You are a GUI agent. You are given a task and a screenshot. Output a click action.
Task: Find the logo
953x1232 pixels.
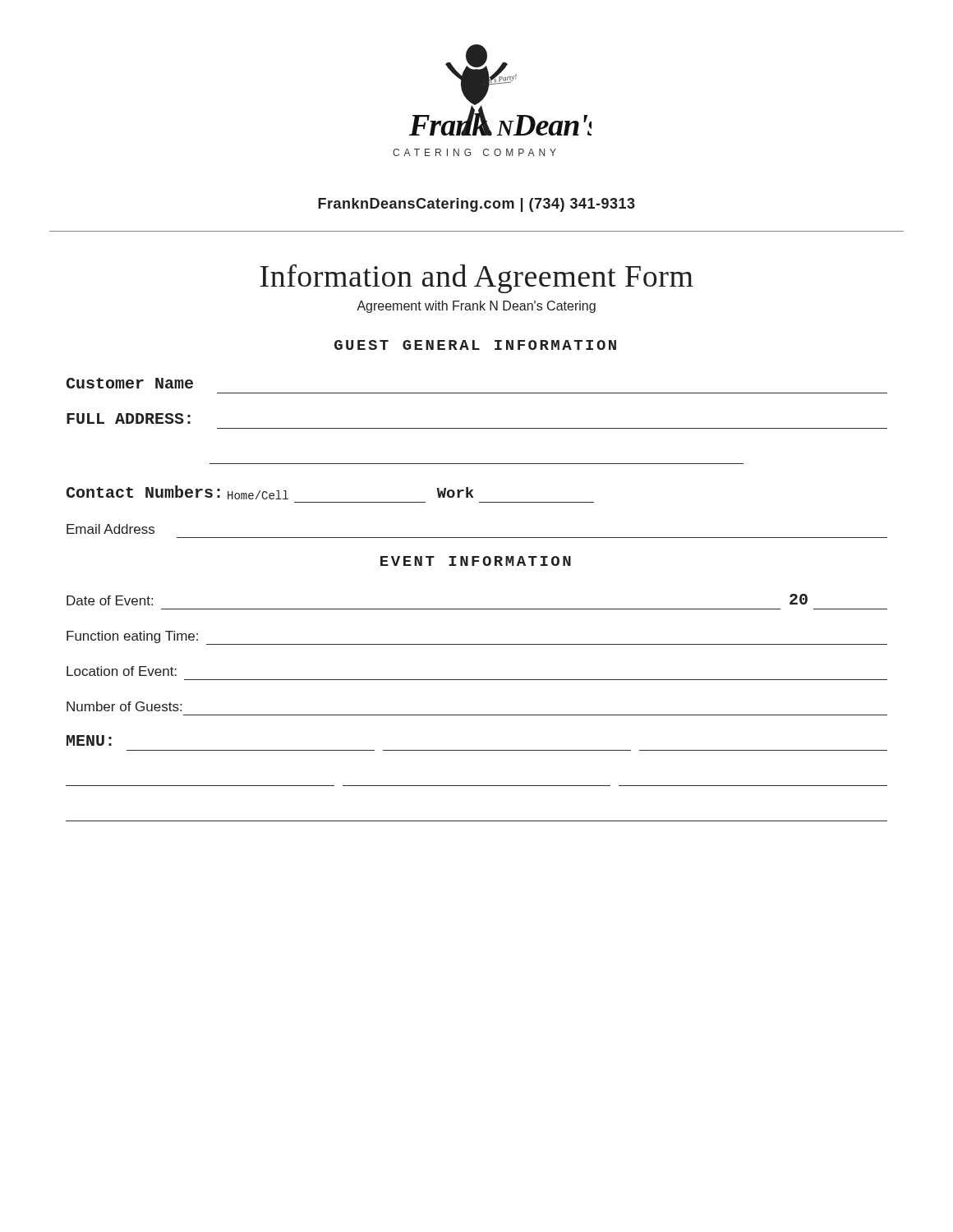coord(476,86)
